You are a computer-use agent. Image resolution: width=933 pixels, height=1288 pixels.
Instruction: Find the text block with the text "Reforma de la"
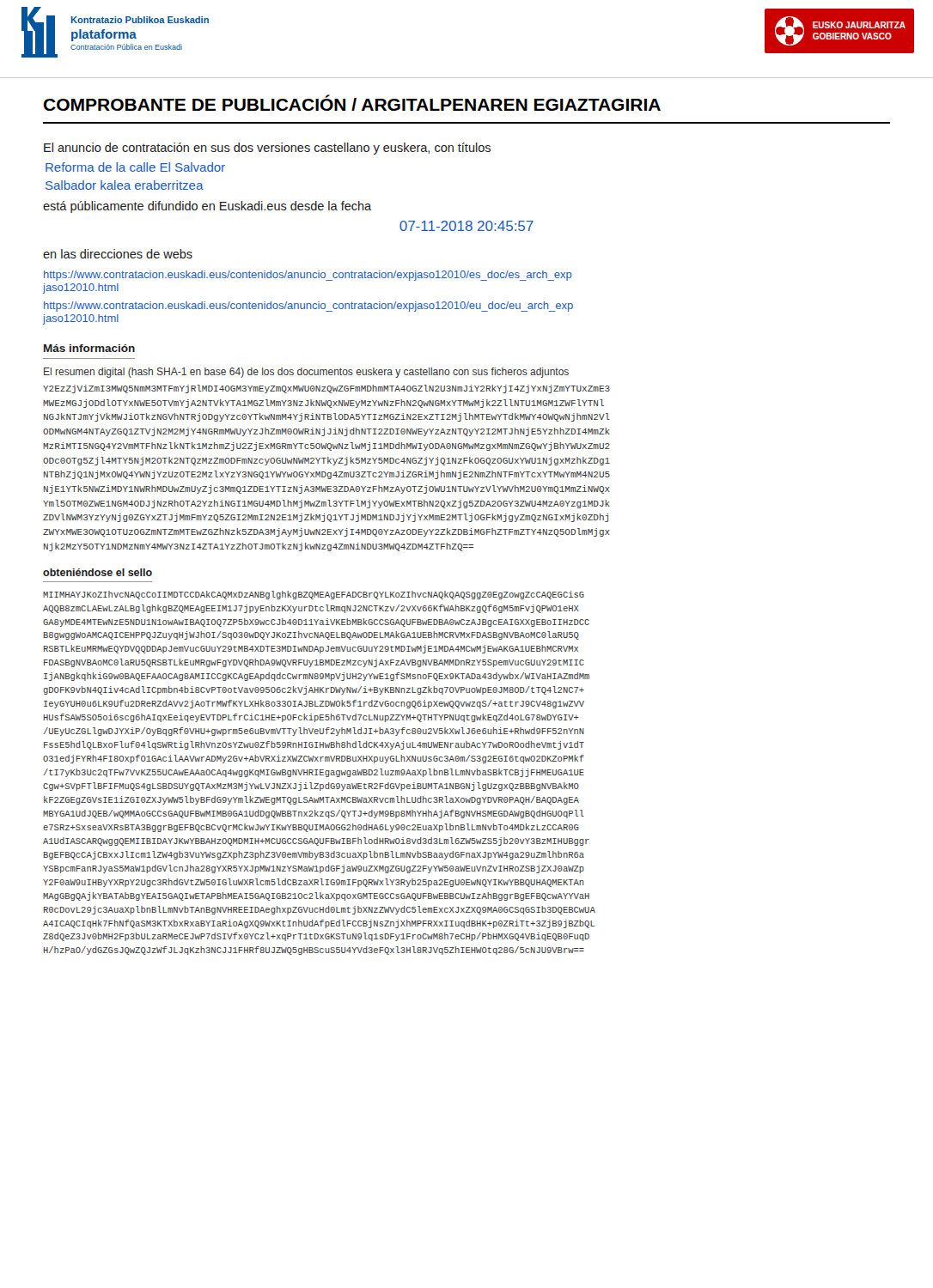(135, 167)
